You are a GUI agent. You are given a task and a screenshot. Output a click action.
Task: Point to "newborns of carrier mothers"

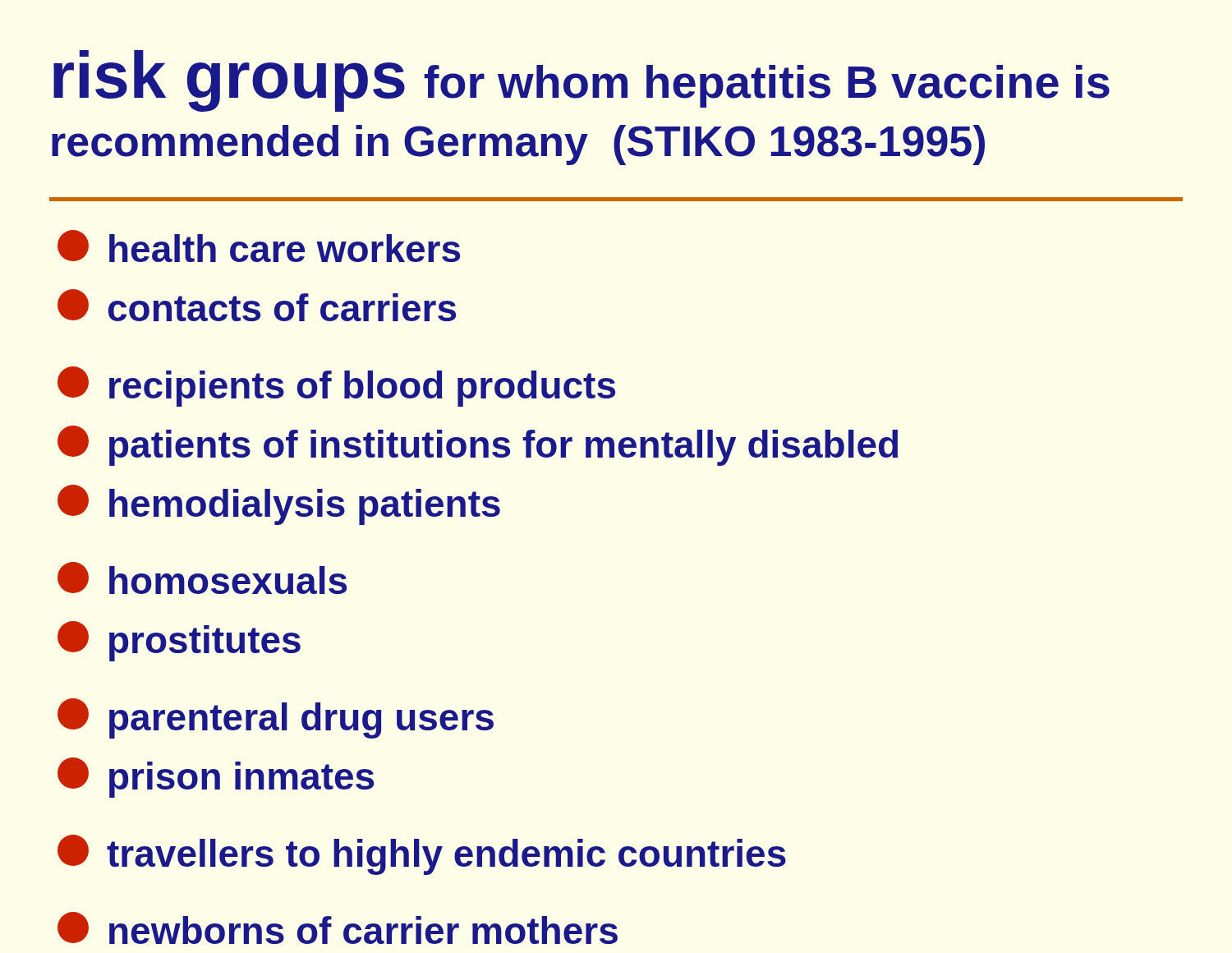coord(338,928)
